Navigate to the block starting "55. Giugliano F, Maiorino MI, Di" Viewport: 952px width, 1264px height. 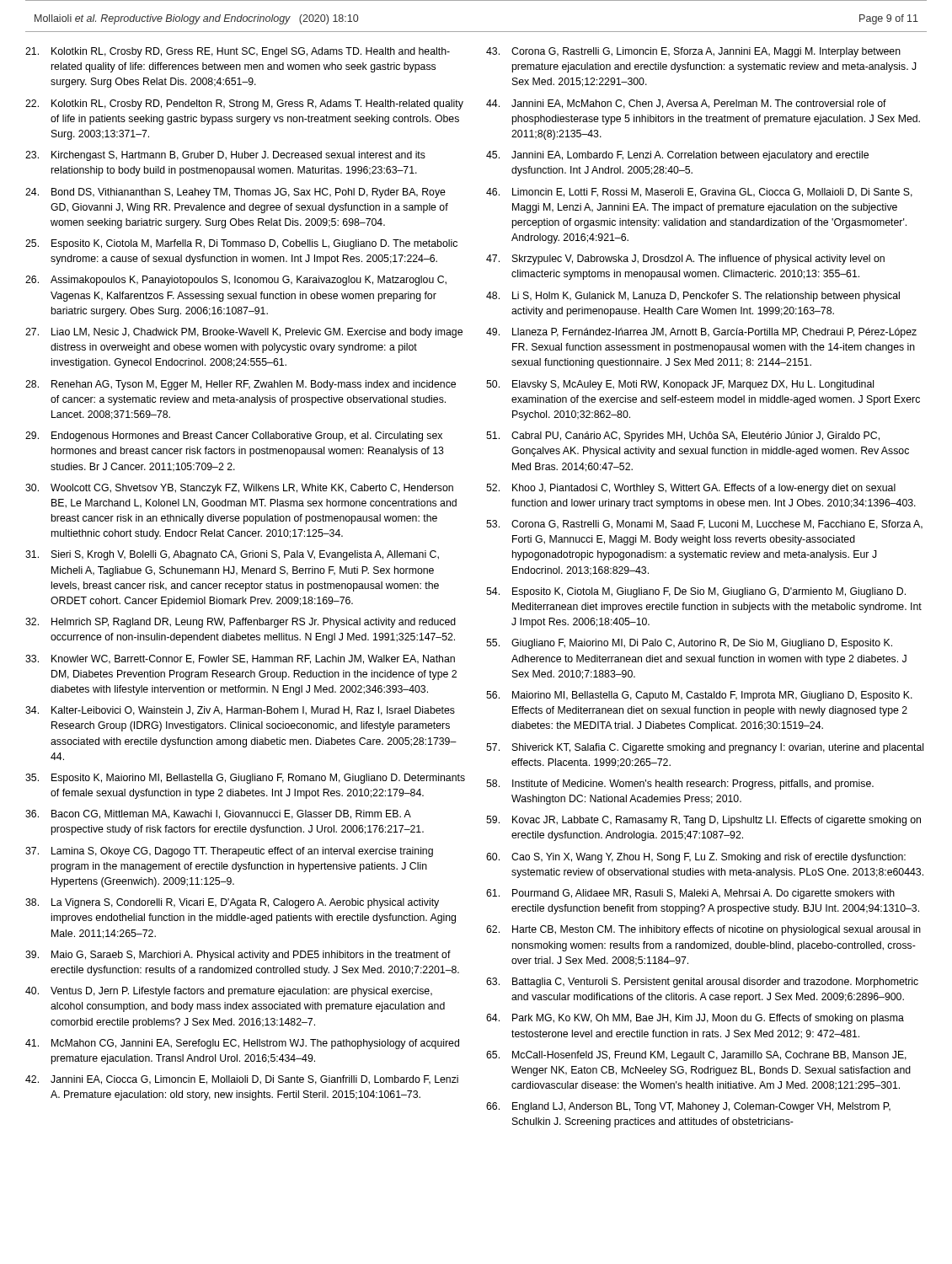click(x=706, y=659)
